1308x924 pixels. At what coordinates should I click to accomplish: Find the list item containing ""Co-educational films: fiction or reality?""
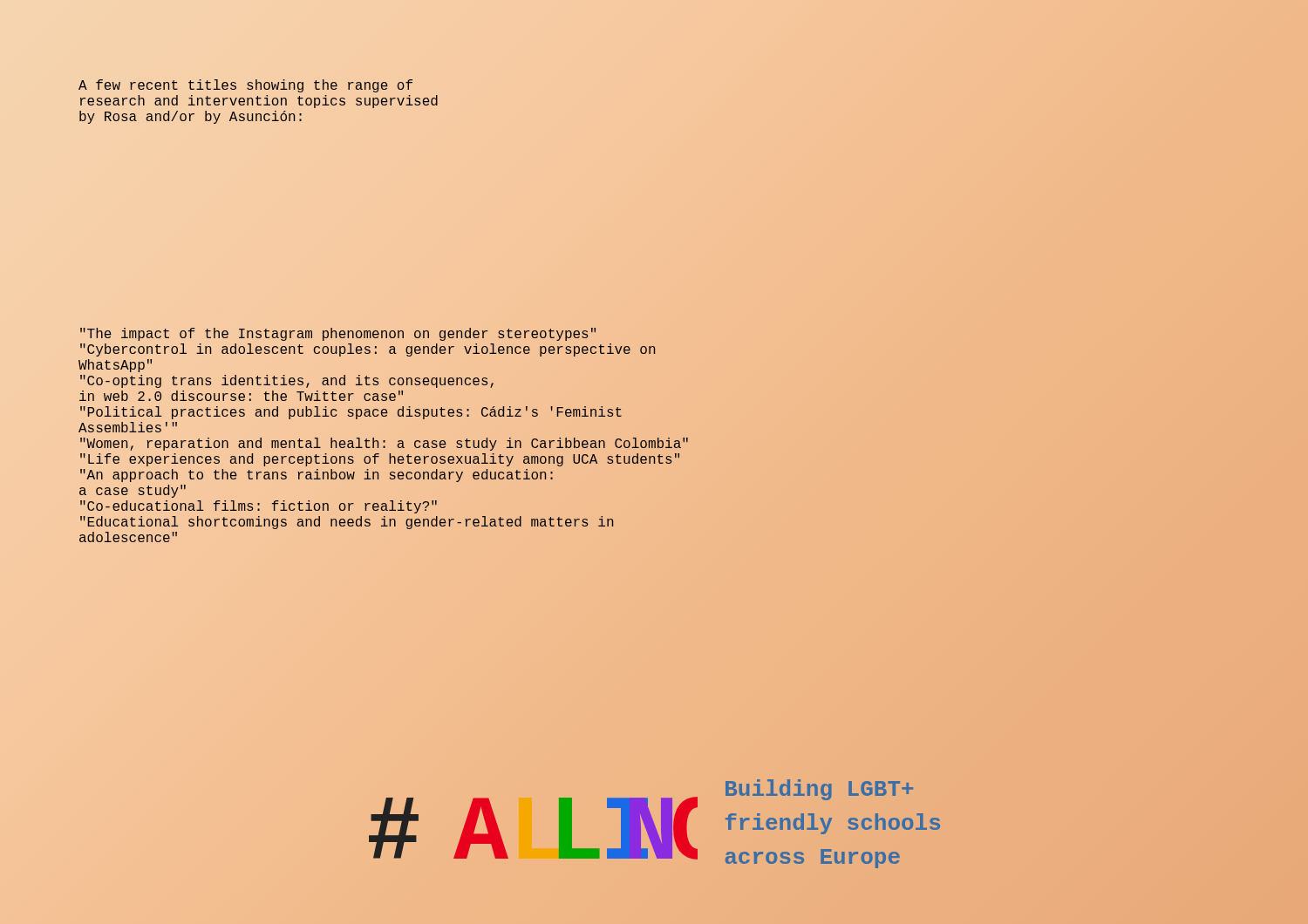point(258,507)
